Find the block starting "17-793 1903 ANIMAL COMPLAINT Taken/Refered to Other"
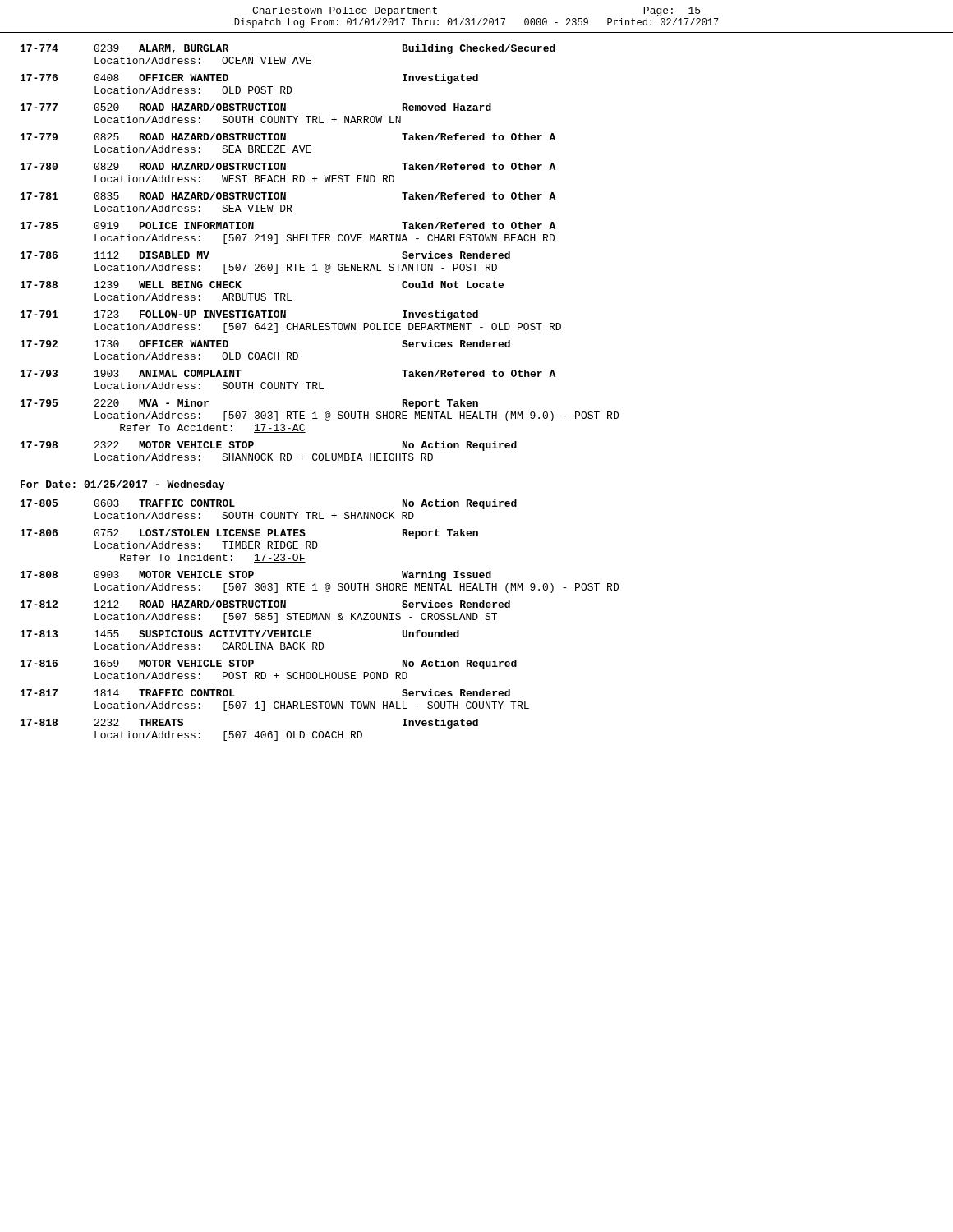The height and width of the screenshot is (1232, 953). click(476, 380)
